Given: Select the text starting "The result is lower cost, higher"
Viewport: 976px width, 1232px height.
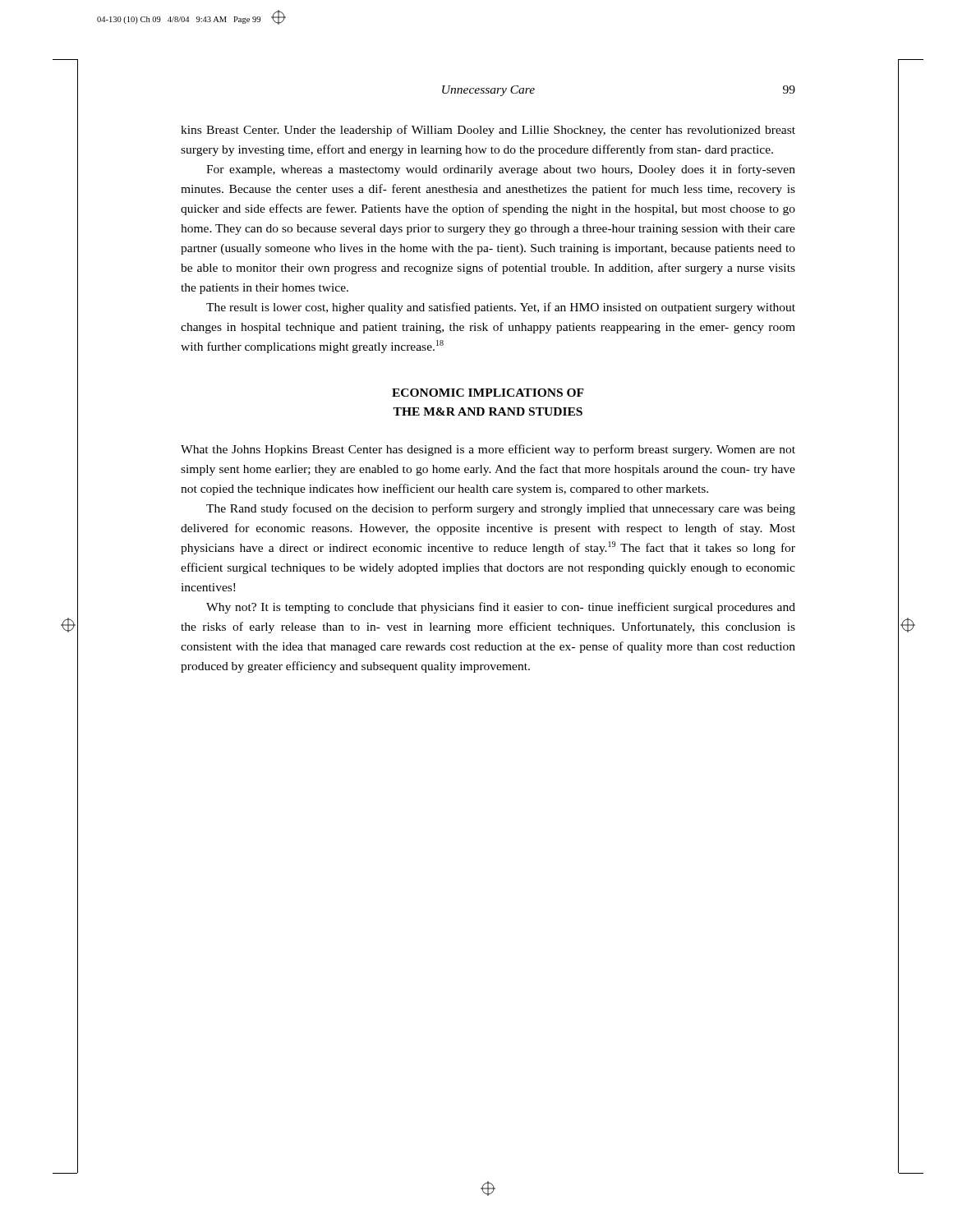Looking at the screenshot, I should [488, 327].
